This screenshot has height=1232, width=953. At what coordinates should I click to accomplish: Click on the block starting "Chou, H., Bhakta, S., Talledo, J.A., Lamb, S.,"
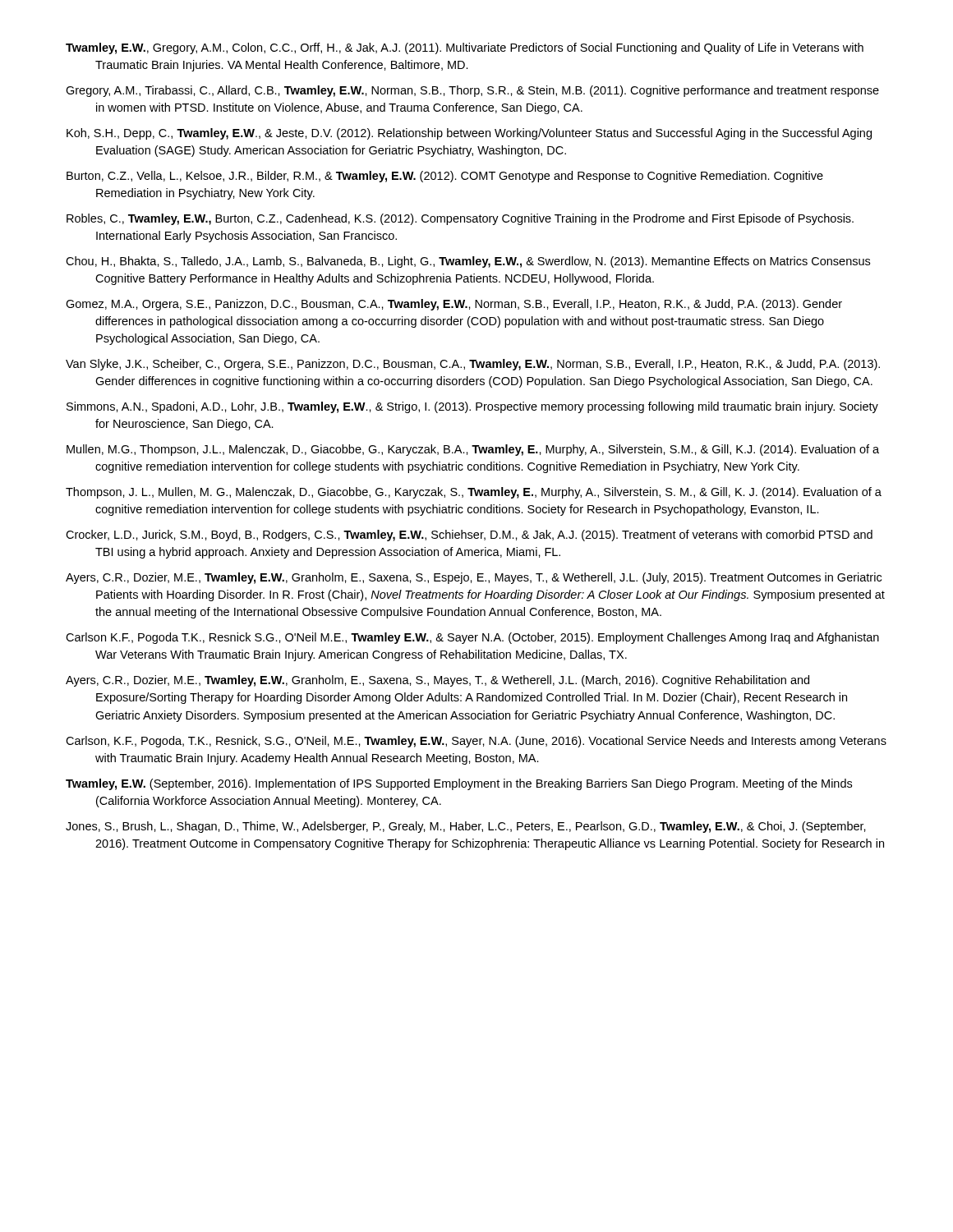(468, 270)
